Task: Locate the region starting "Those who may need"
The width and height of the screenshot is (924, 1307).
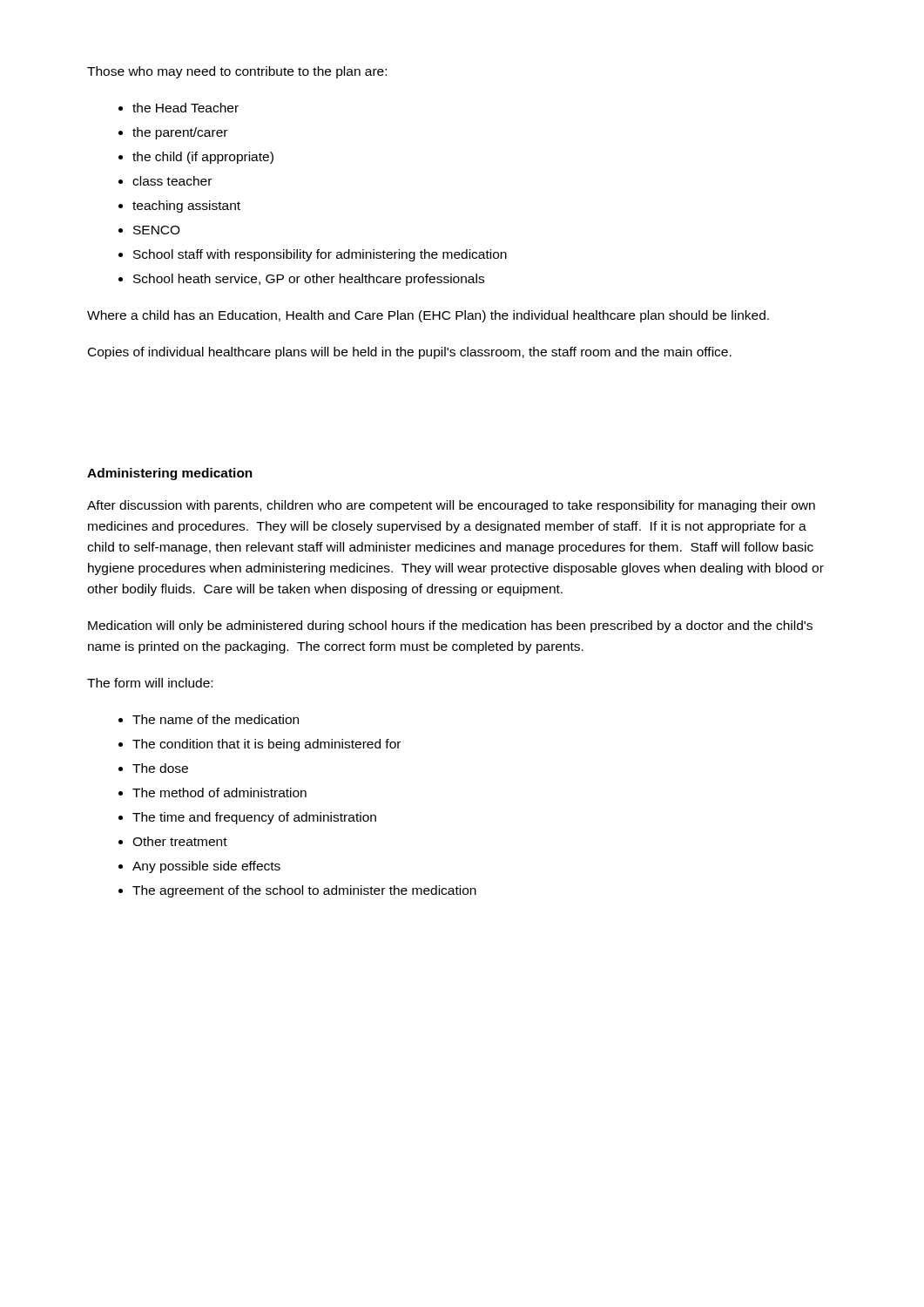Action: (238, 71)
